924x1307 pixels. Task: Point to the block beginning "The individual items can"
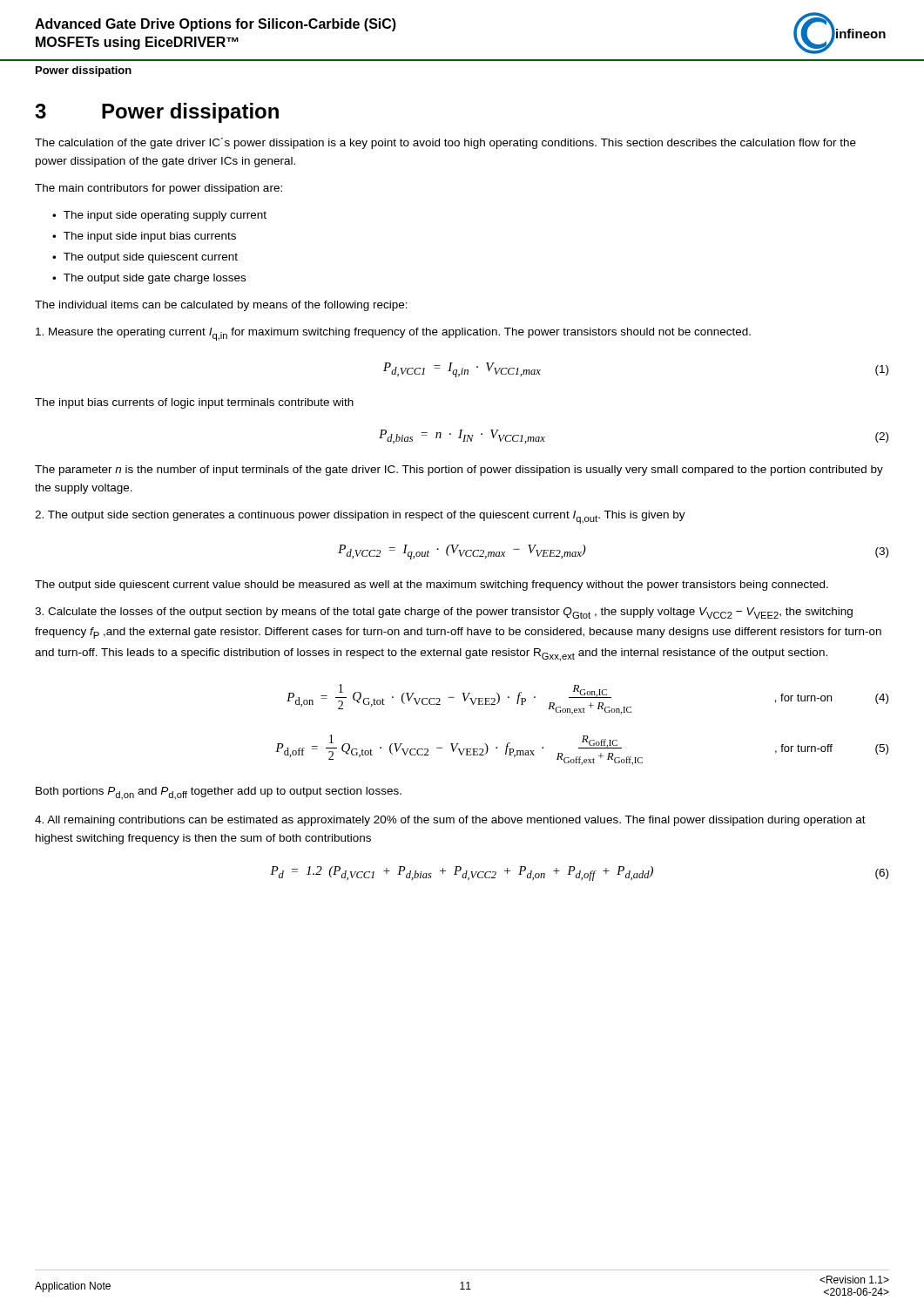221,305
